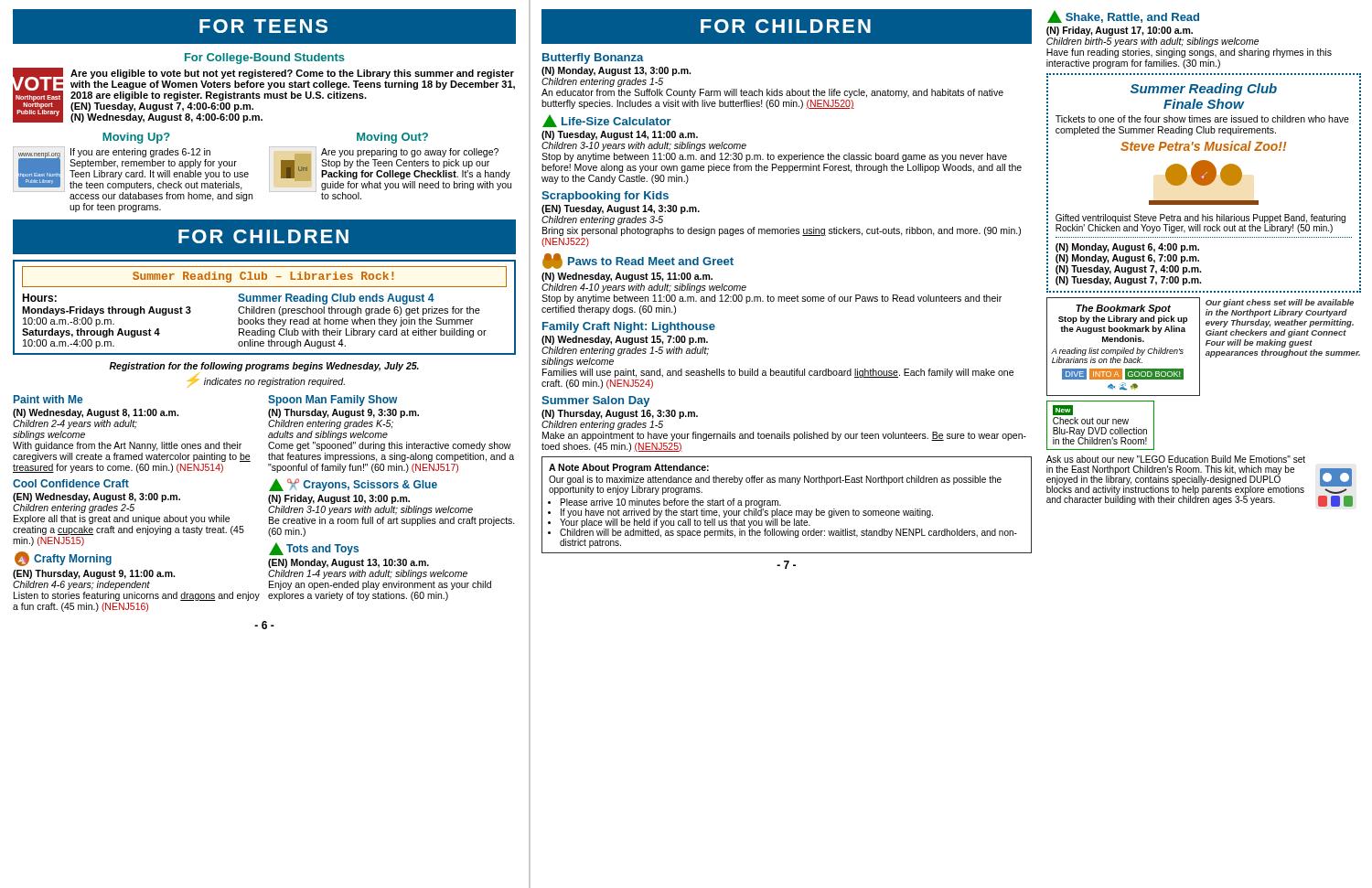Locate the block of text that opens with "Uni Are you"

[x=392, y=174]
